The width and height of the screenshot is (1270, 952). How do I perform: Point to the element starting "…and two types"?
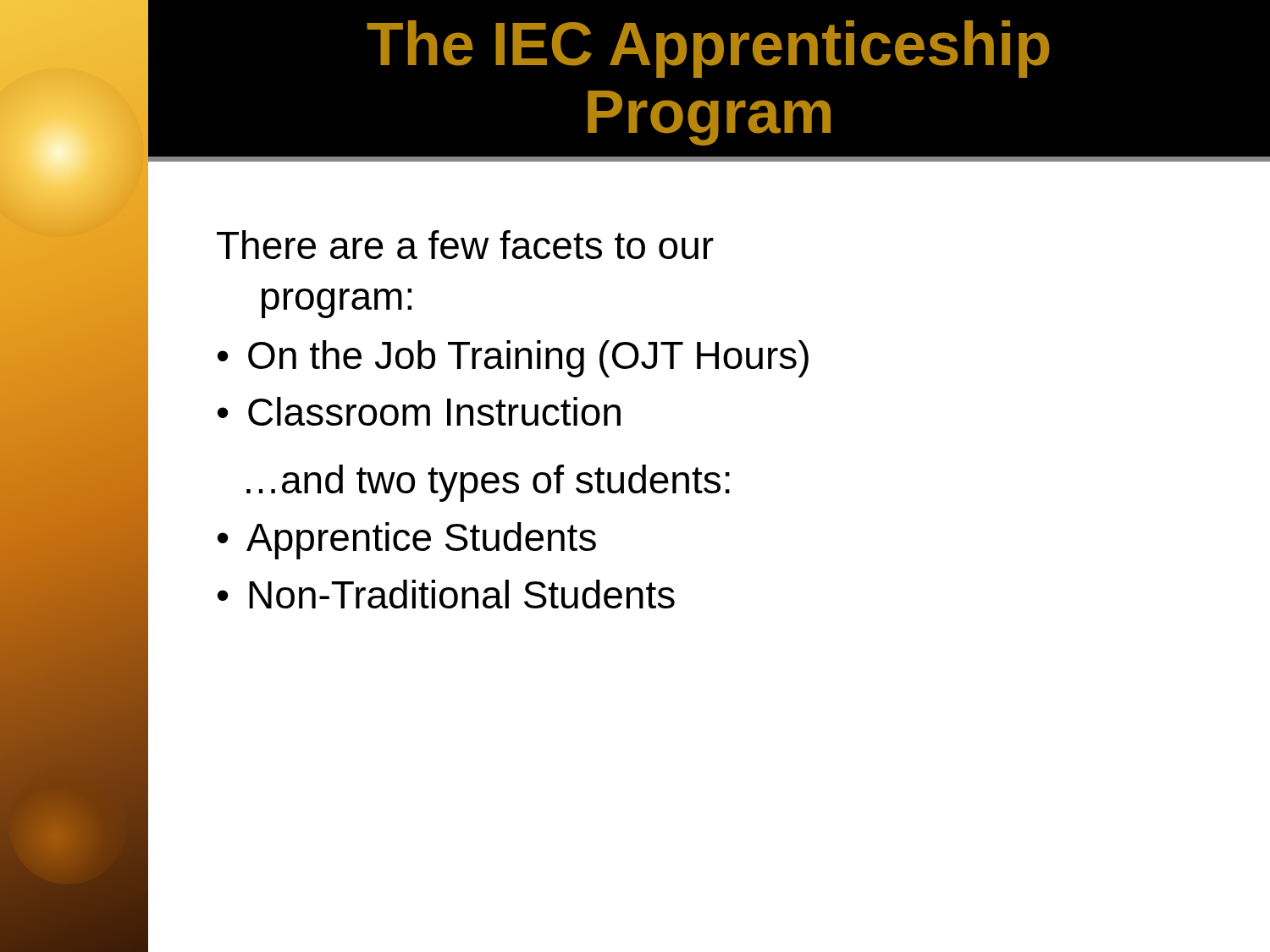(x=730, y=481)
